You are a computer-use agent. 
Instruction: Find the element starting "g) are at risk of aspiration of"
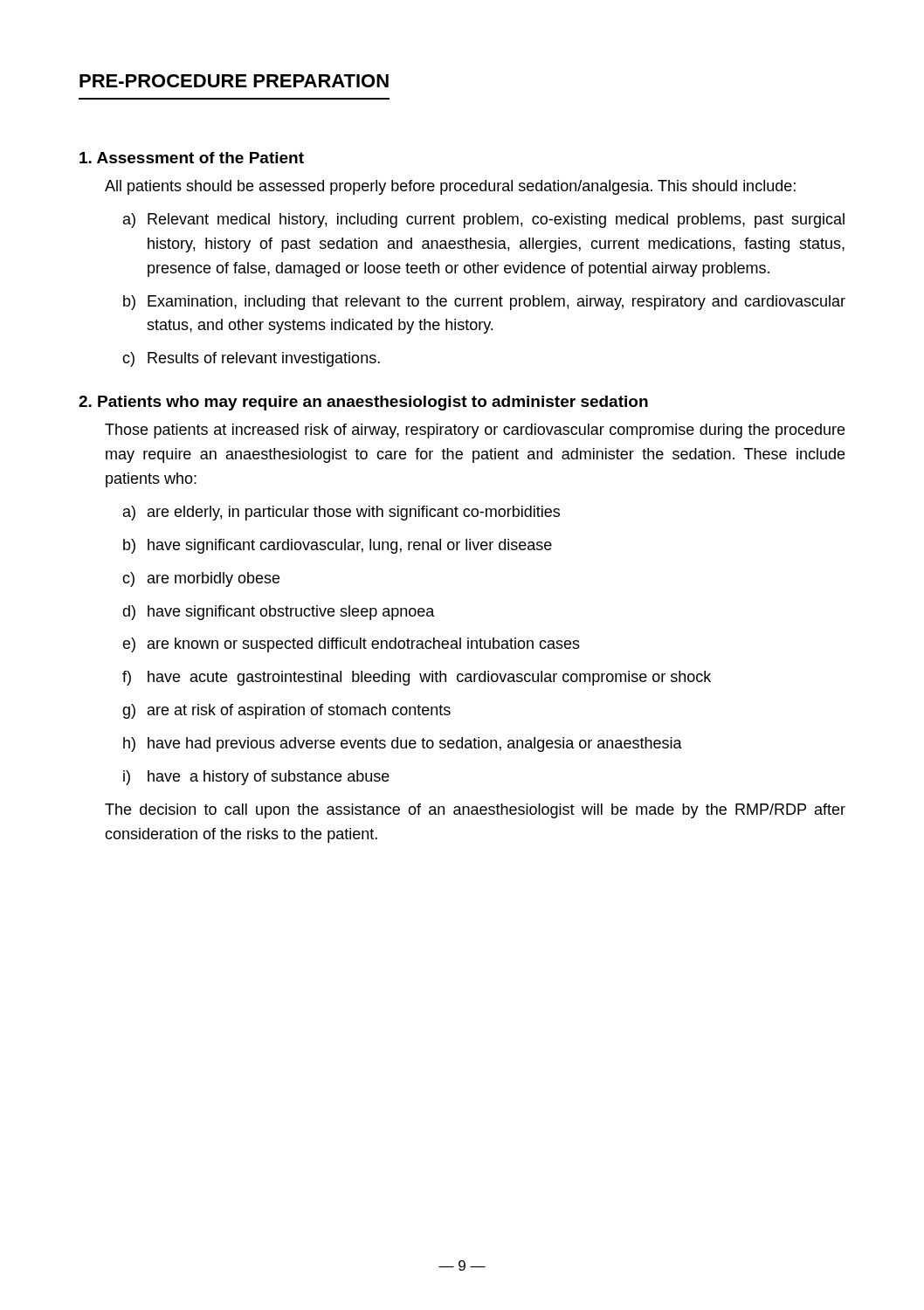(286, 711)
